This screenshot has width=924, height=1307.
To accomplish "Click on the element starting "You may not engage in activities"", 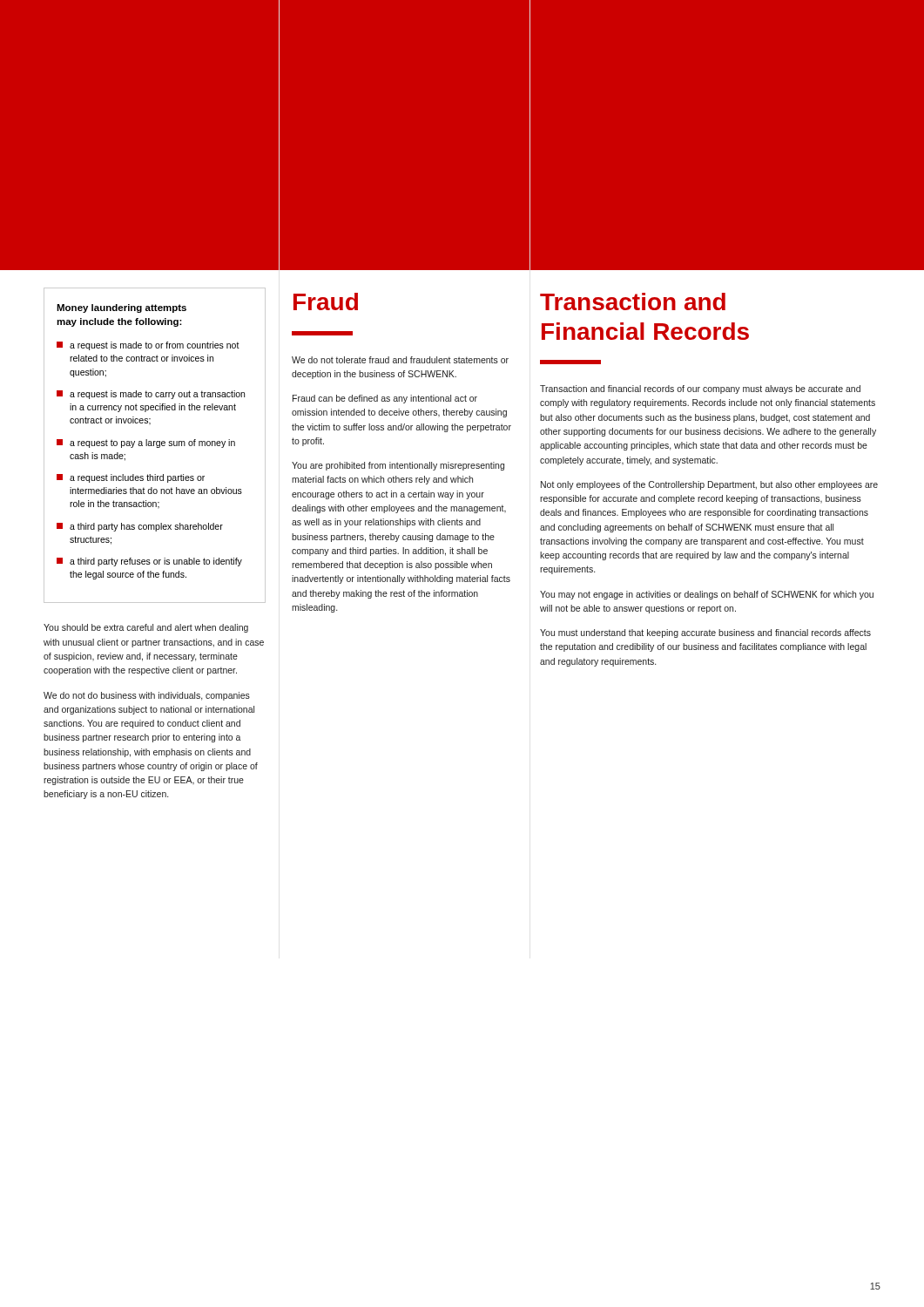I will click(x=707, y=601).
